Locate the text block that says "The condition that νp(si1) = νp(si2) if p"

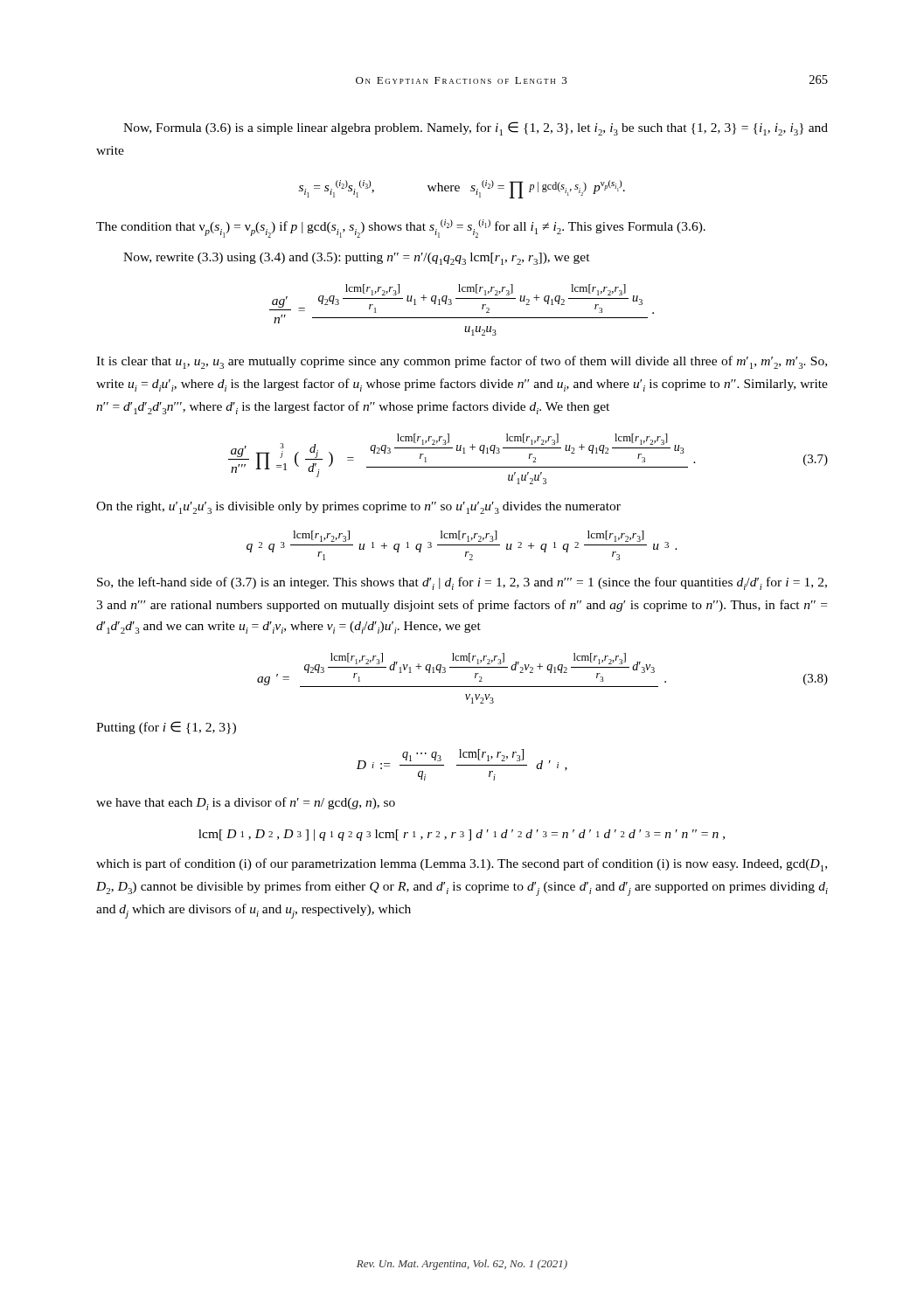(x=401, y=228)
